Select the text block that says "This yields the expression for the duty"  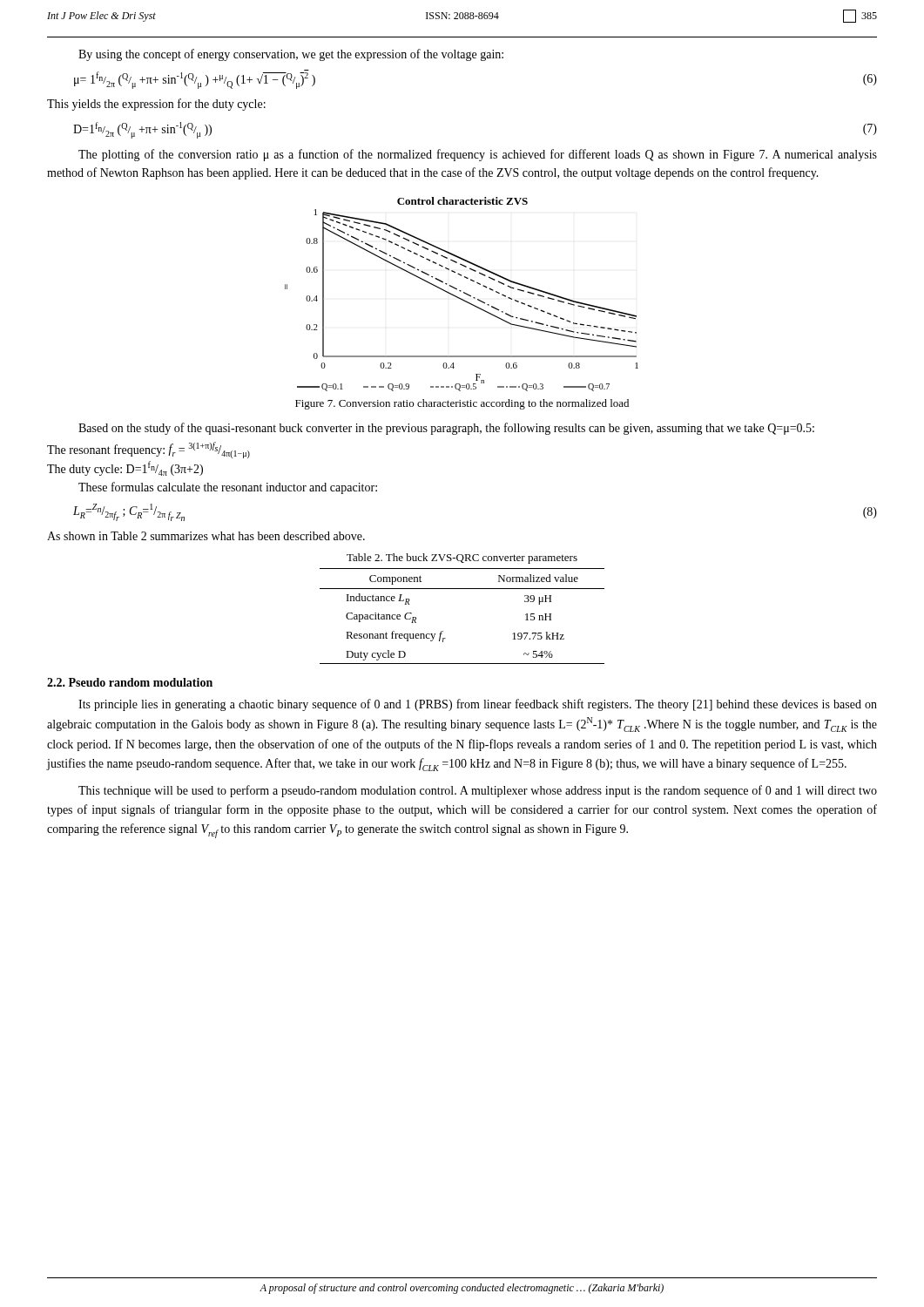(x=157, y=104)
